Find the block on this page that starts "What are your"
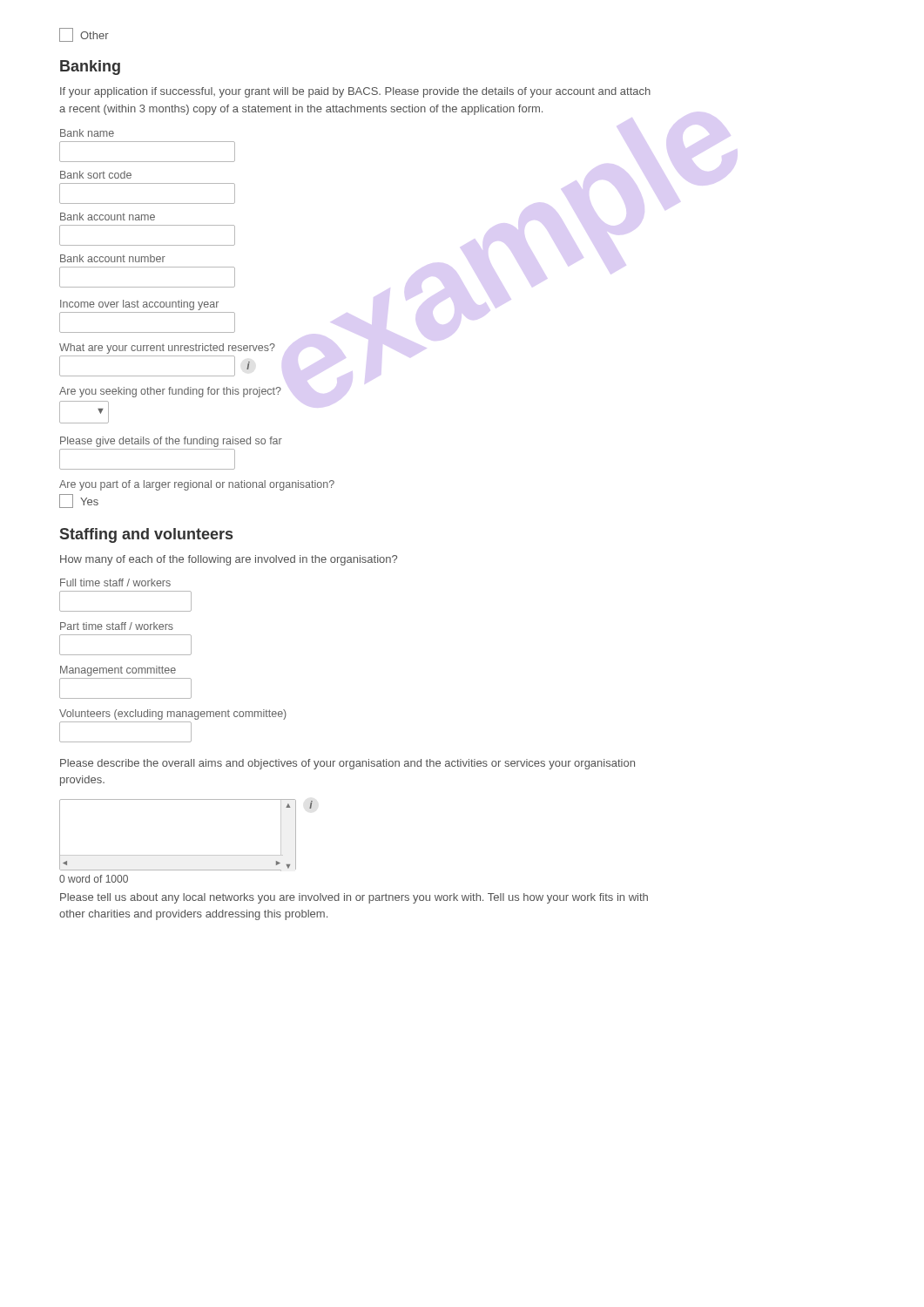This screenshot has width=924, height=1307. tap(167, 348)
